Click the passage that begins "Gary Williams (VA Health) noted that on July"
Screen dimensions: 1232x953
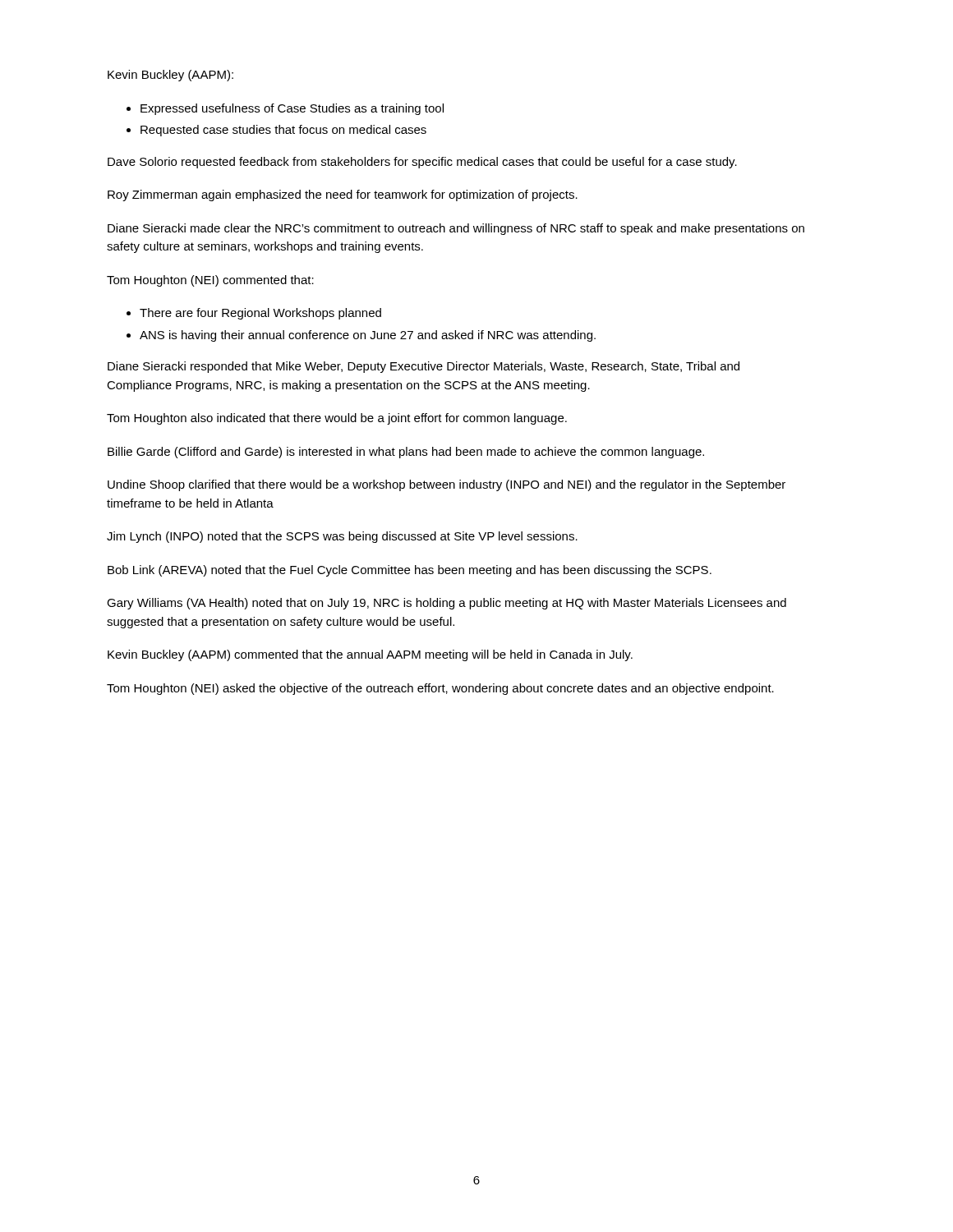pyautogui.click(x=447, y=612)
